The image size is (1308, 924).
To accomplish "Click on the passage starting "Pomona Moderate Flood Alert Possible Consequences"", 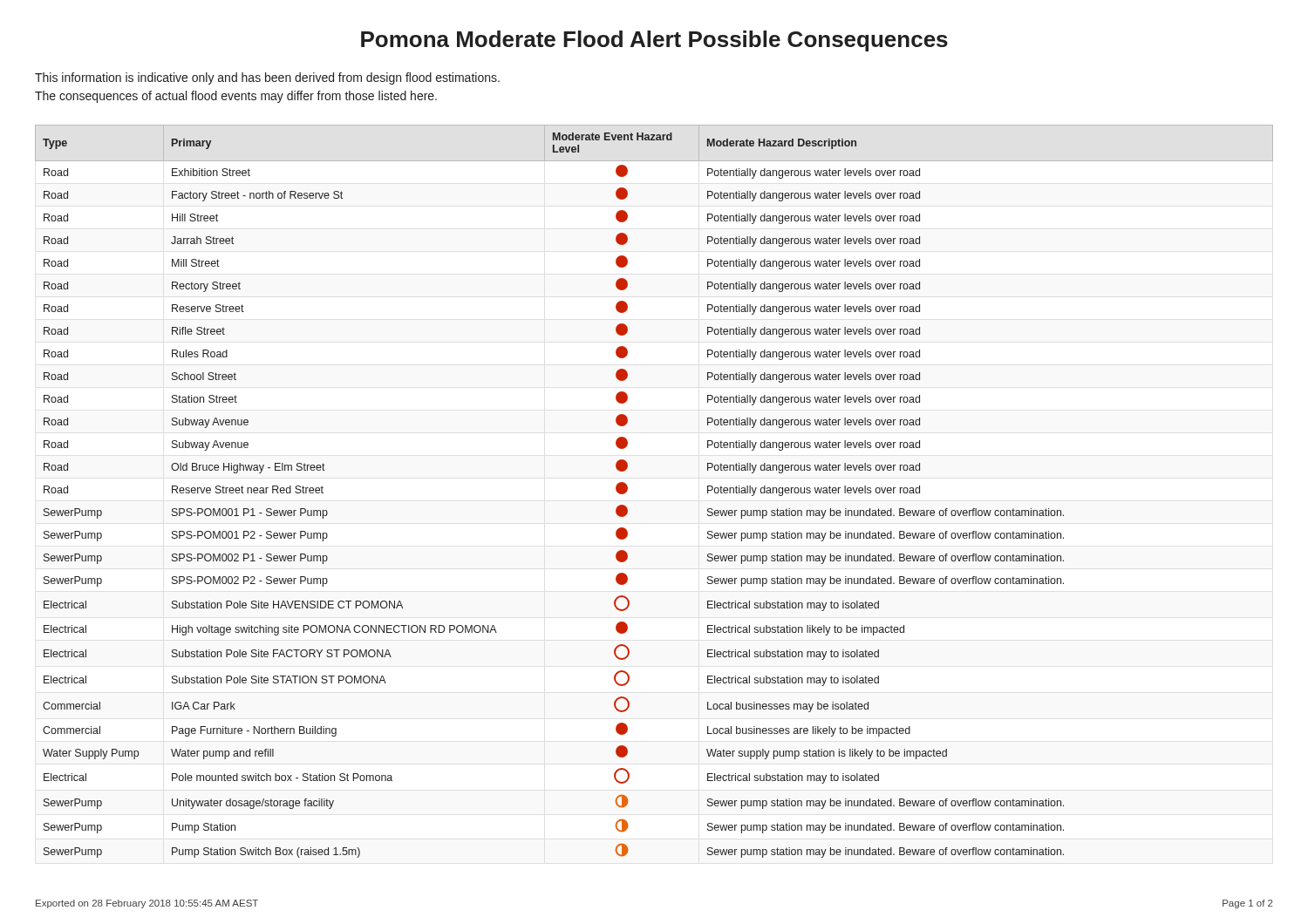I will click(x=654, y=40).
